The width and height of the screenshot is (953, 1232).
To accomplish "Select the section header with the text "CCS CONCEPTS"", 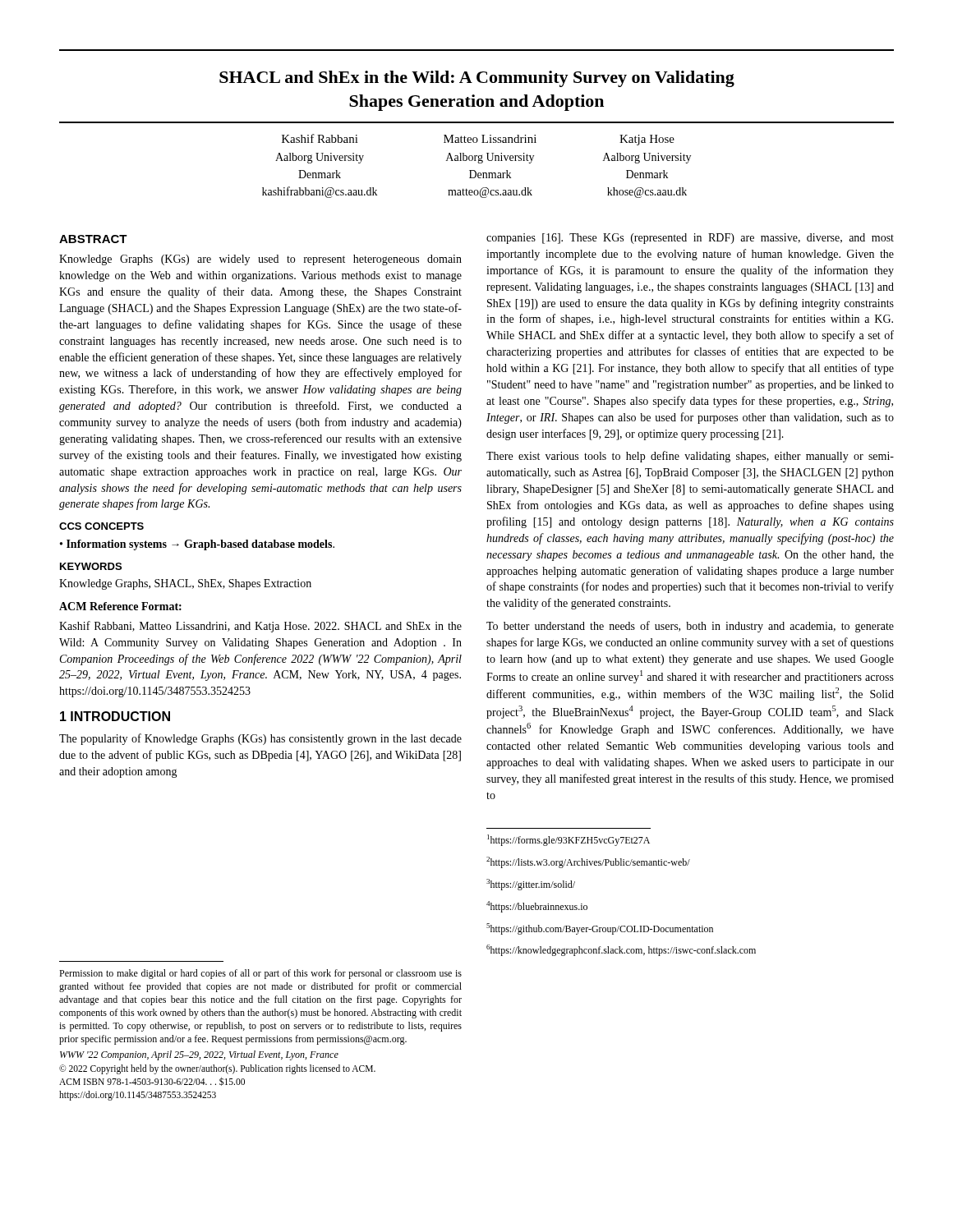I will 101,526.
